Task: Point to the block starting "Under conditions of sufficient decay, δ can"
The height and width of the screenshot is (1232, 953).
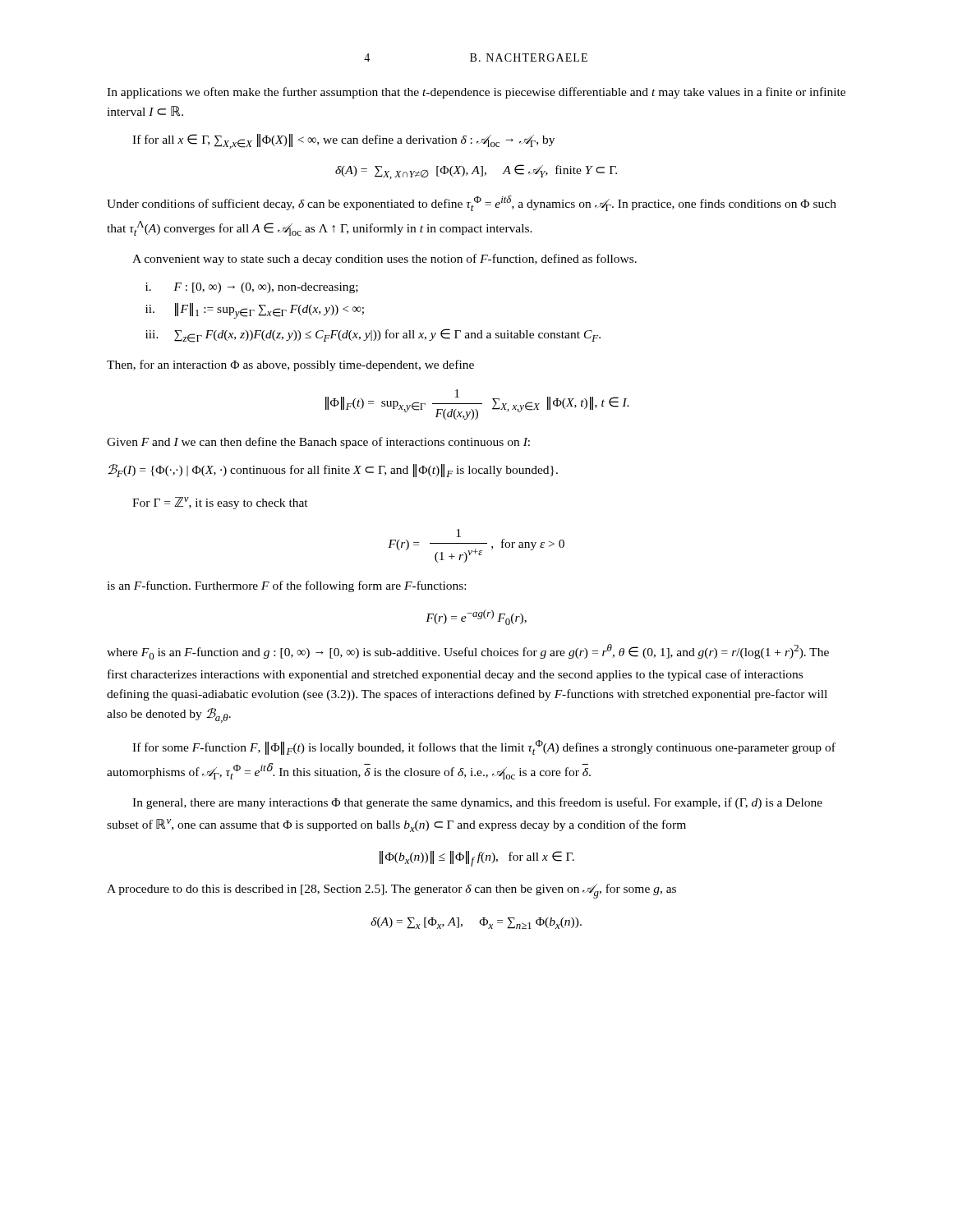Action: click(476, 216)
